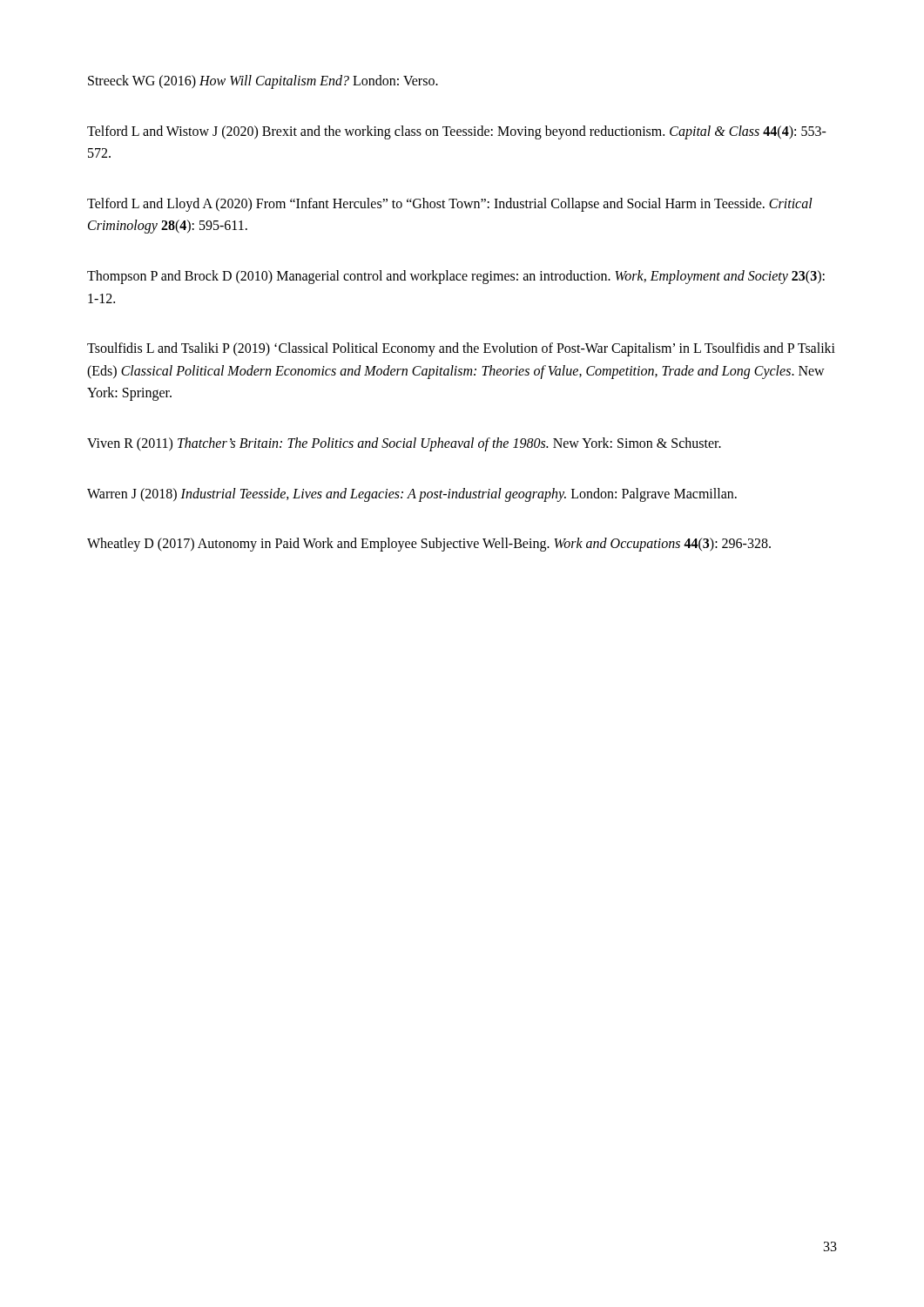Where is the passage that starts "Viven R (2011) Thatcher’s Britain: The"?
924x1307 pixels.
coord(404,443)
